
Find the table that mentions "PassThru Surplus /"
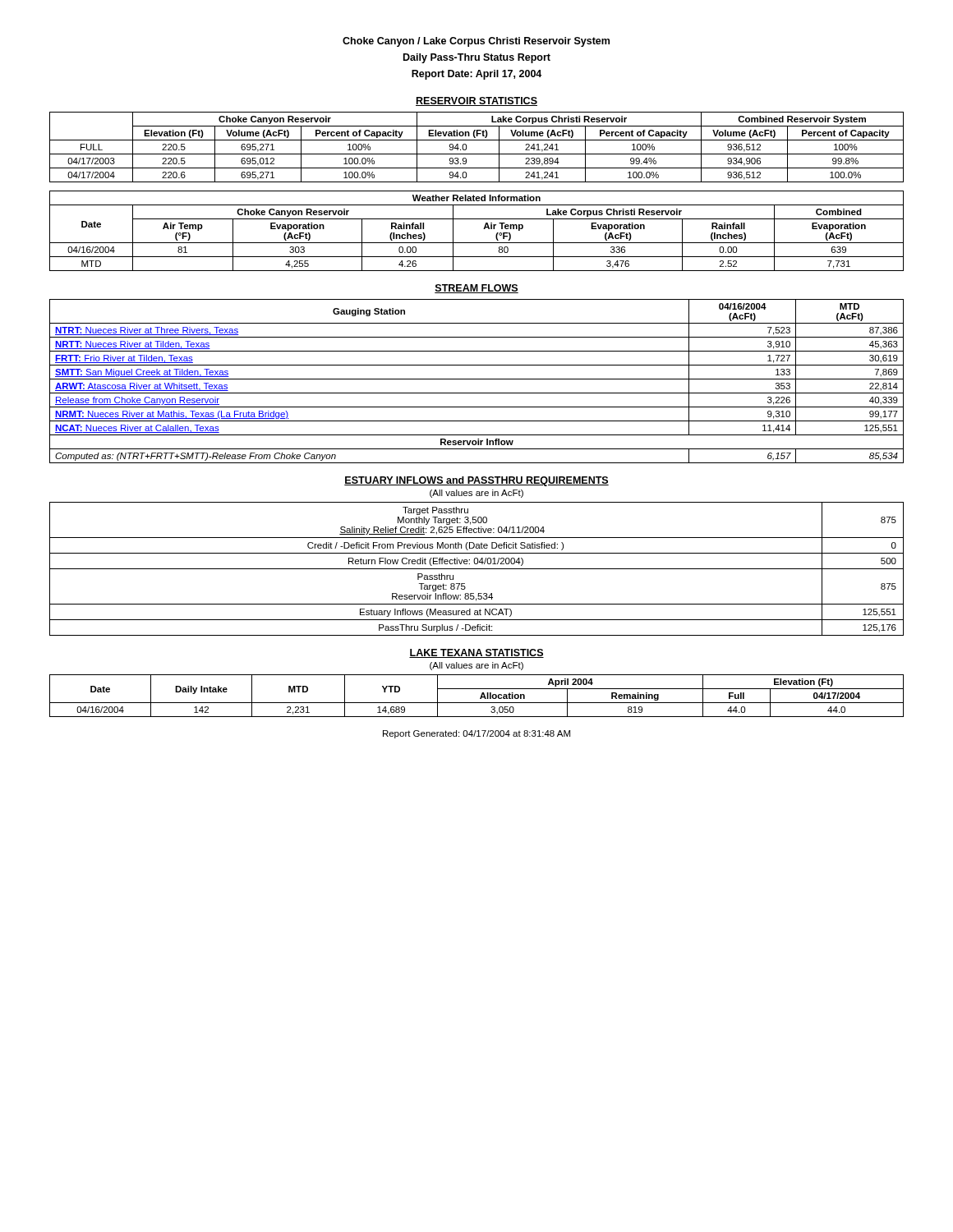click(476, 569)
